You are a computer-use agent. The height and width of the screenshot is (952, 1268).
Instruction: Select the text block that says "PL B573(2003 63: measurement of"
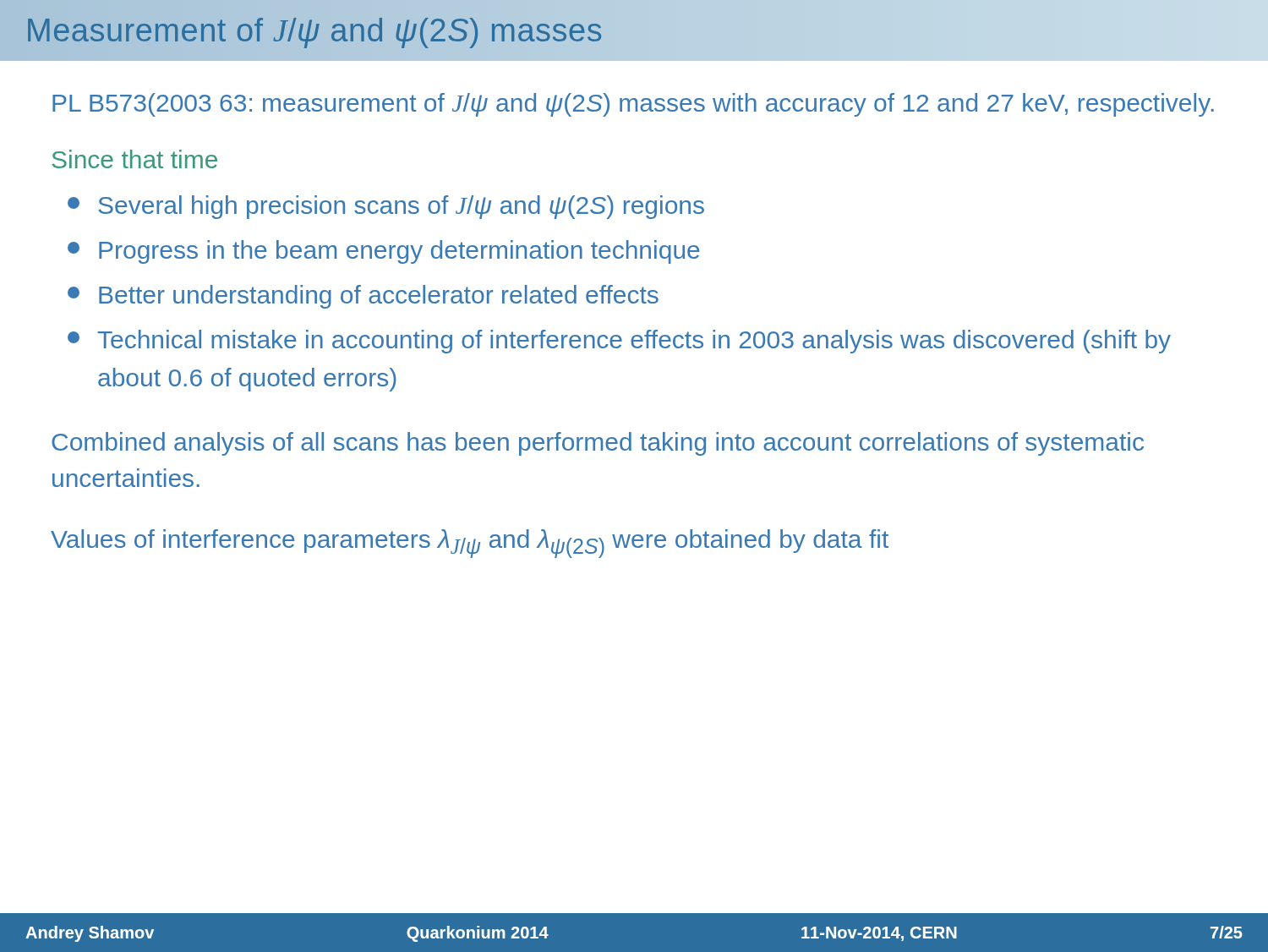633,103
